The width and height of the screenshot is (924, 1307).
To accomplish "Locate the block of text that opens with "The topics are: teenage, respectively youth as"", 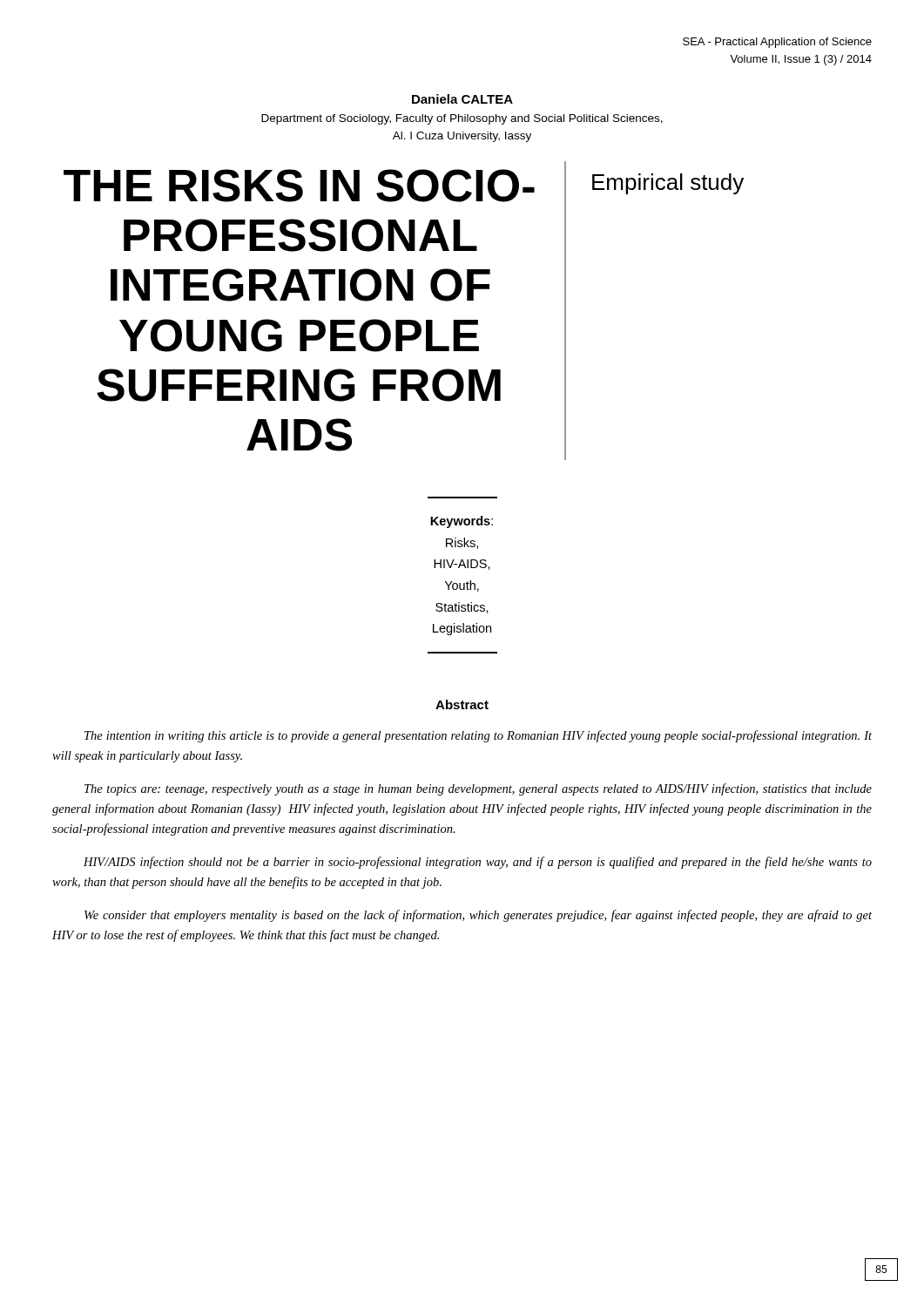I will (x=462, y=809).
